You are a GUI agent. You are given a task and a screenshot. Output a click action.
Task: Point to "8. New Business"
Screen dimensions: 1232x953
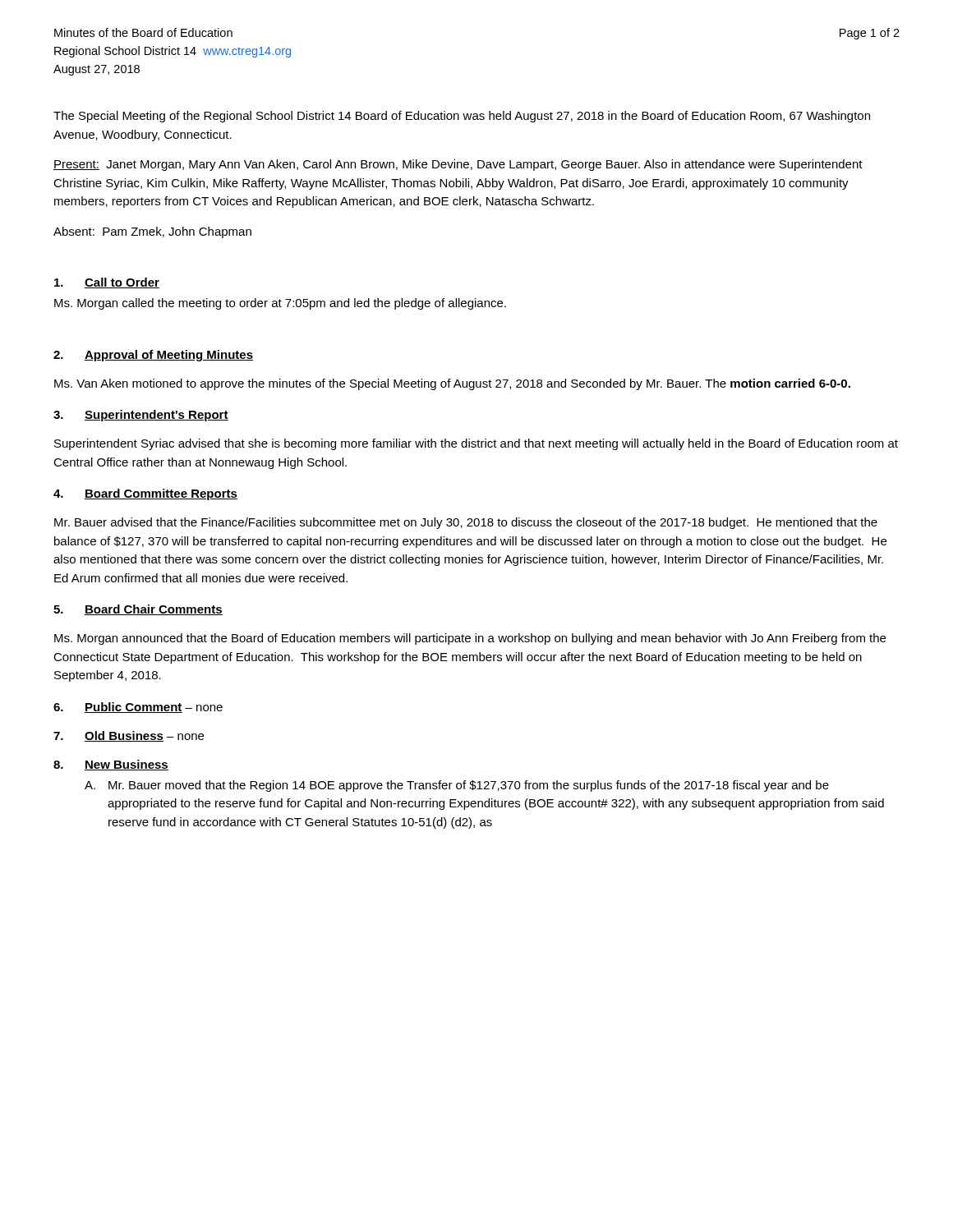click(x=111, y=764)
